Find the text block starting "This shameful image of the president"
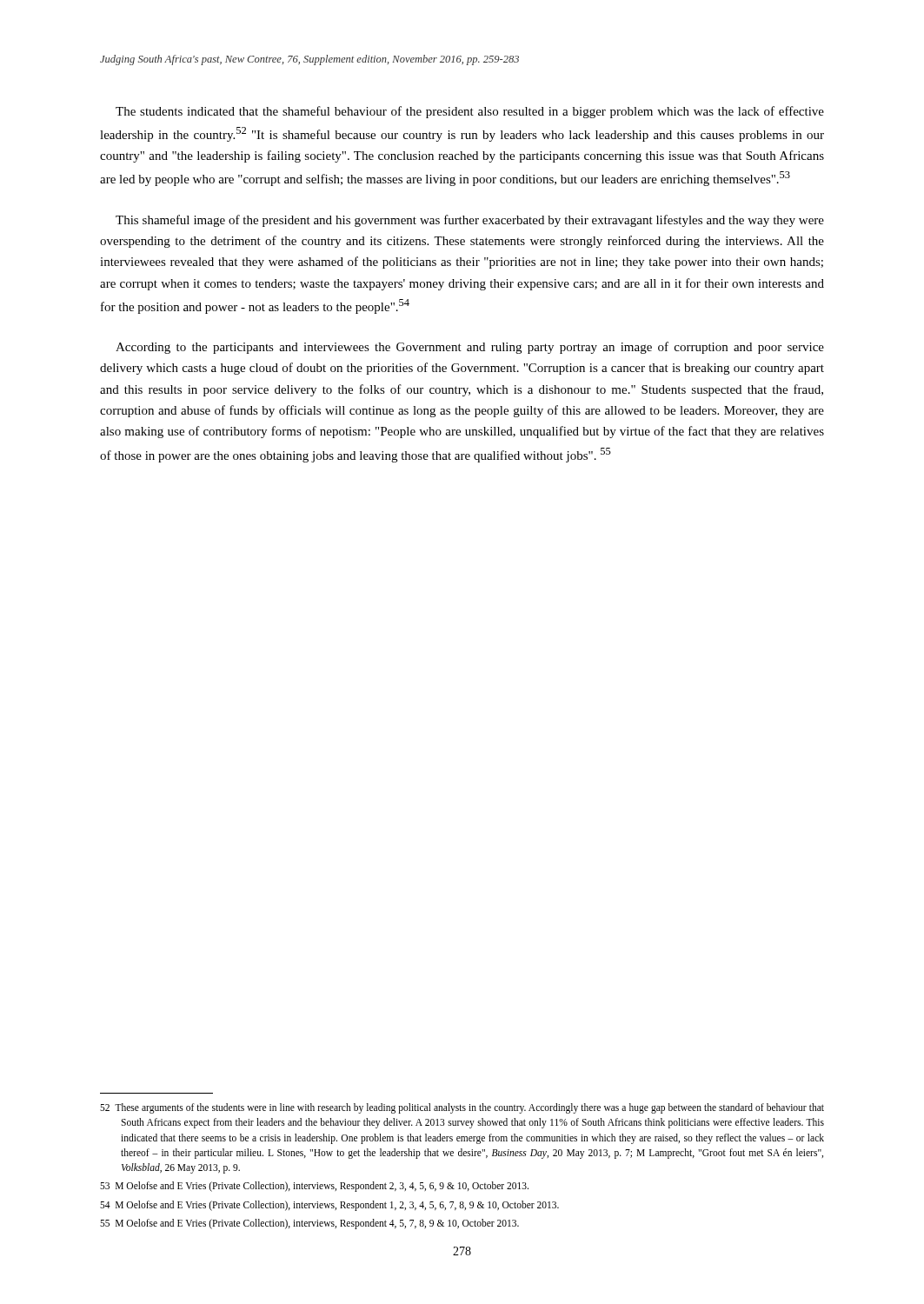The width and height of the screenshot is (924, 1304). coord(462,263)
